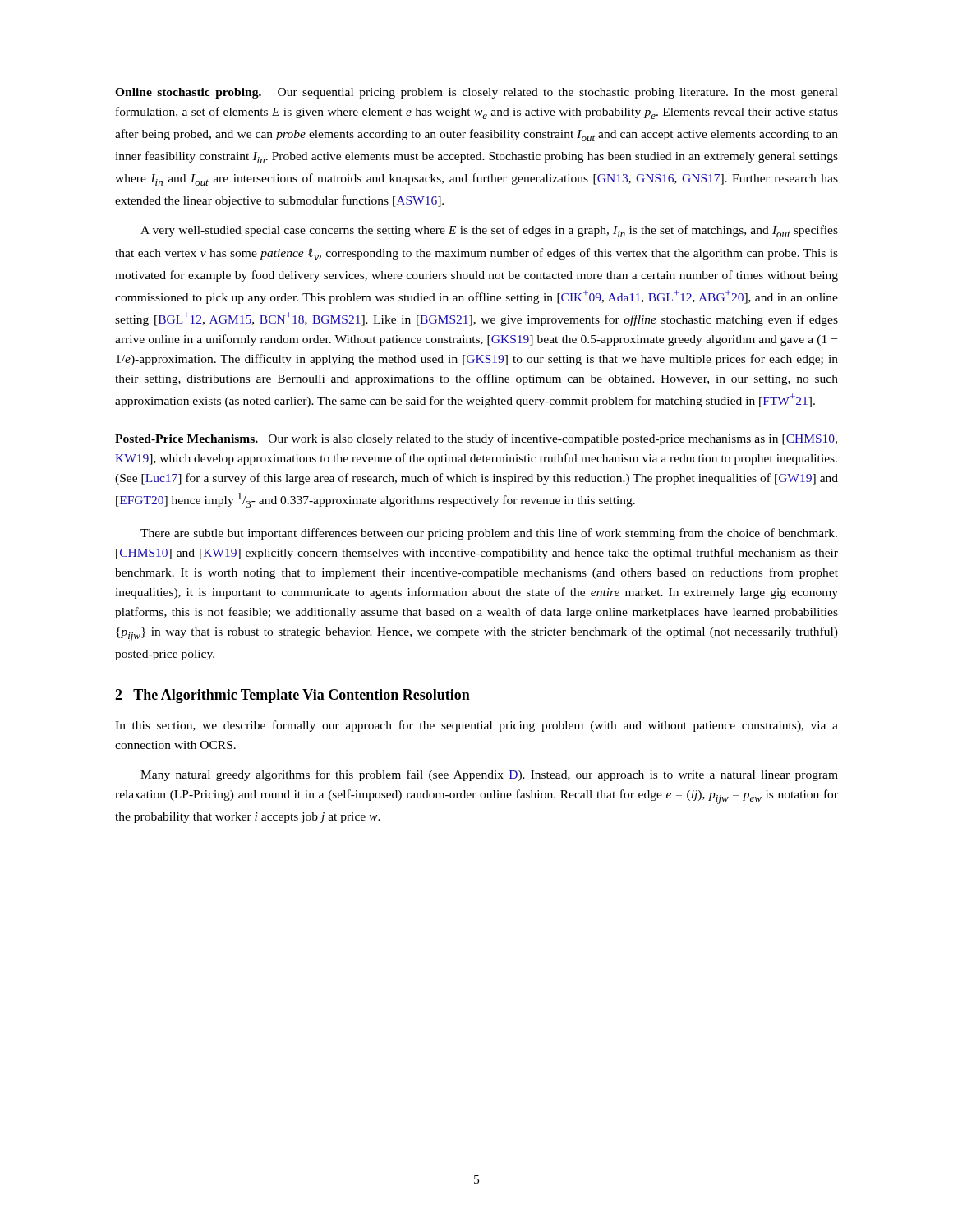The width and height of the screenshot is (953, 1232).
Task: Navigate to the element starting "2 The Algorithmic Template Via"
Action: tap(476, 695)
